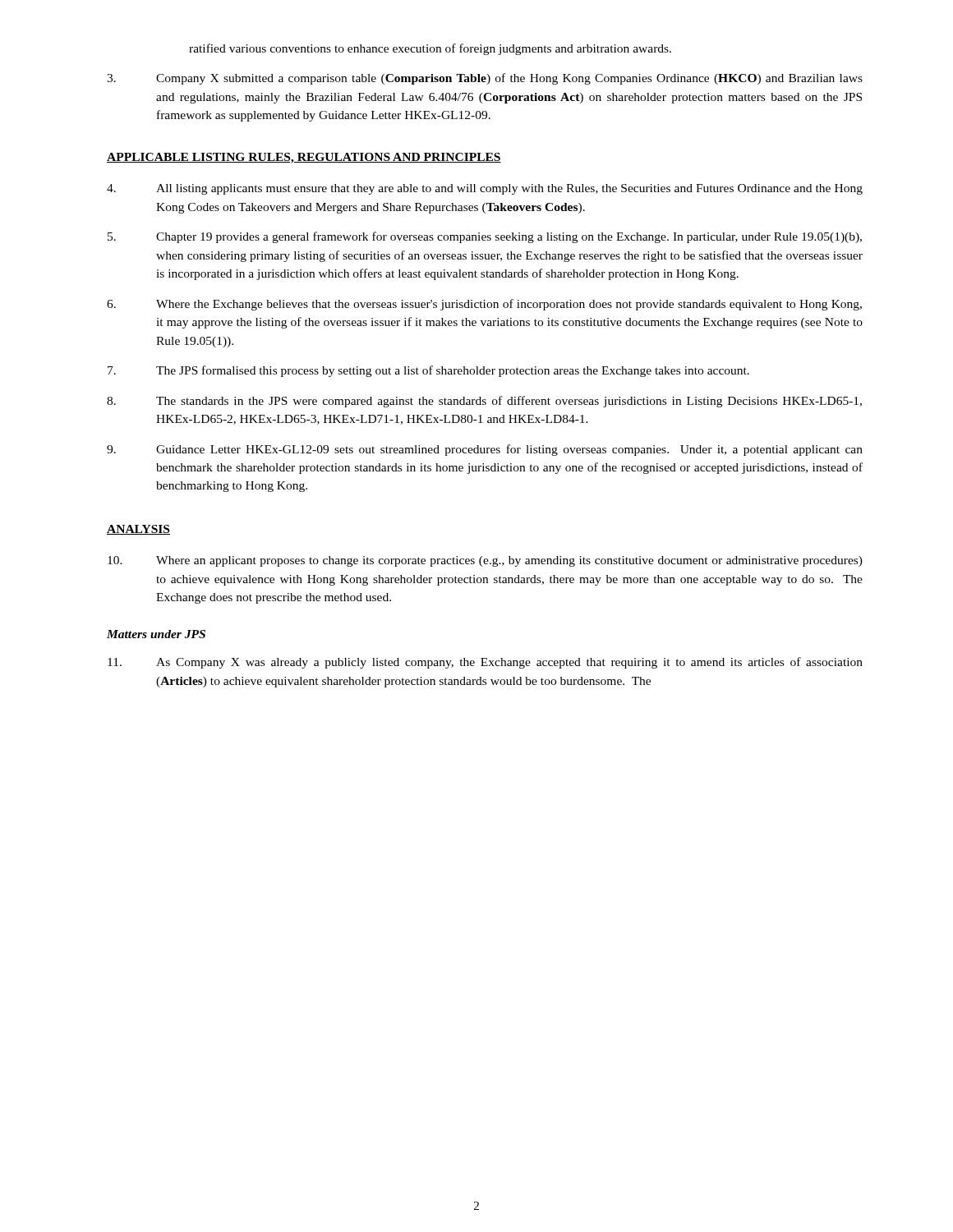Locate the block of text that opens with "5. Chapter 19 provides a general"

click(x=485, y=255)
